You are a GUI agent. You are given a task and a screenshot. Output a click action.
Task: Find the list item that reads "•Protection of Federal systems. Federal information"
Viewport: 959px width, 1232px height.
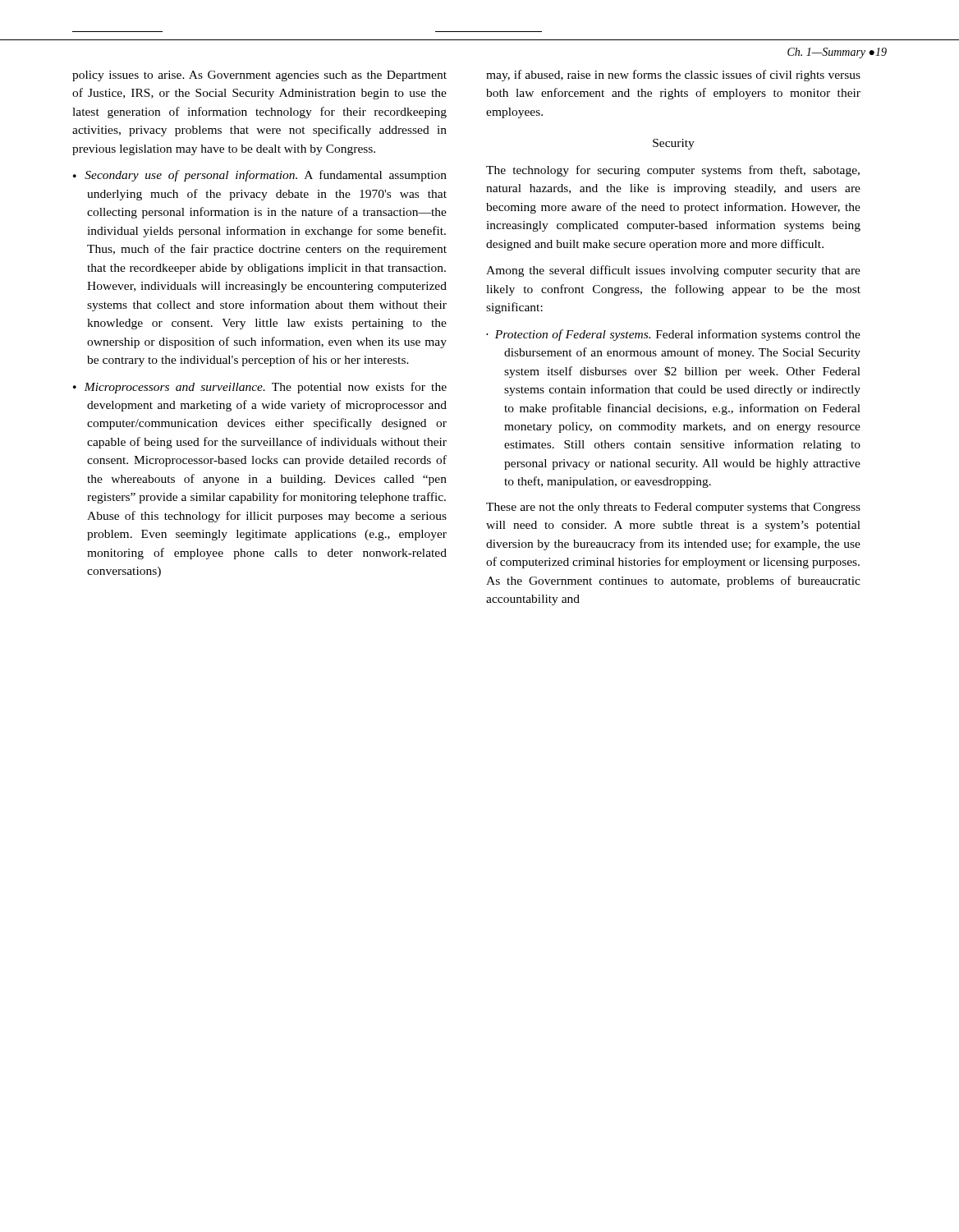(x=673, y=467)
